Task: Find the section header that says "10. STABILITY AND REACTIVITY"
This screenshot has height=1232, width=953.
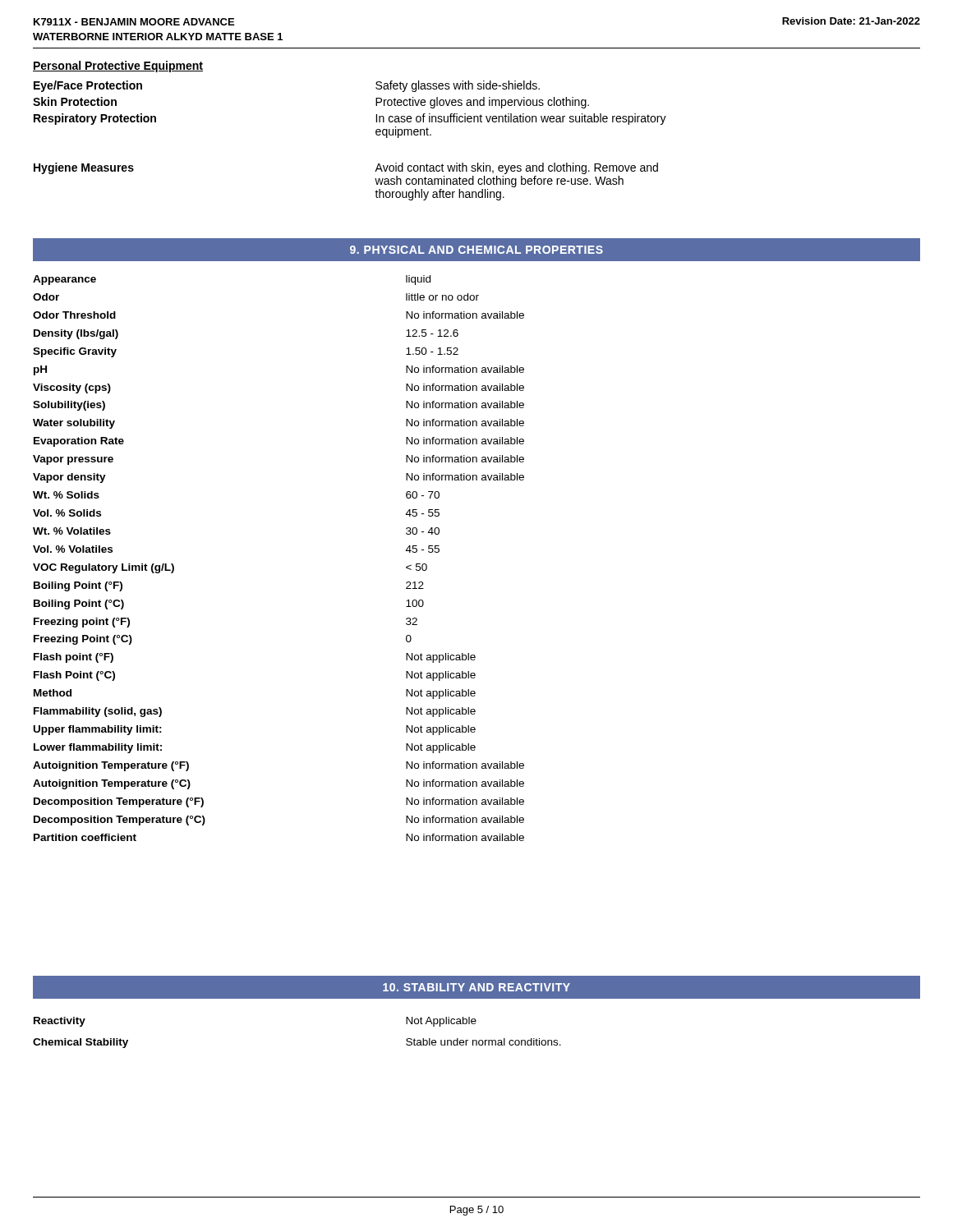Action: coord(476,987)
